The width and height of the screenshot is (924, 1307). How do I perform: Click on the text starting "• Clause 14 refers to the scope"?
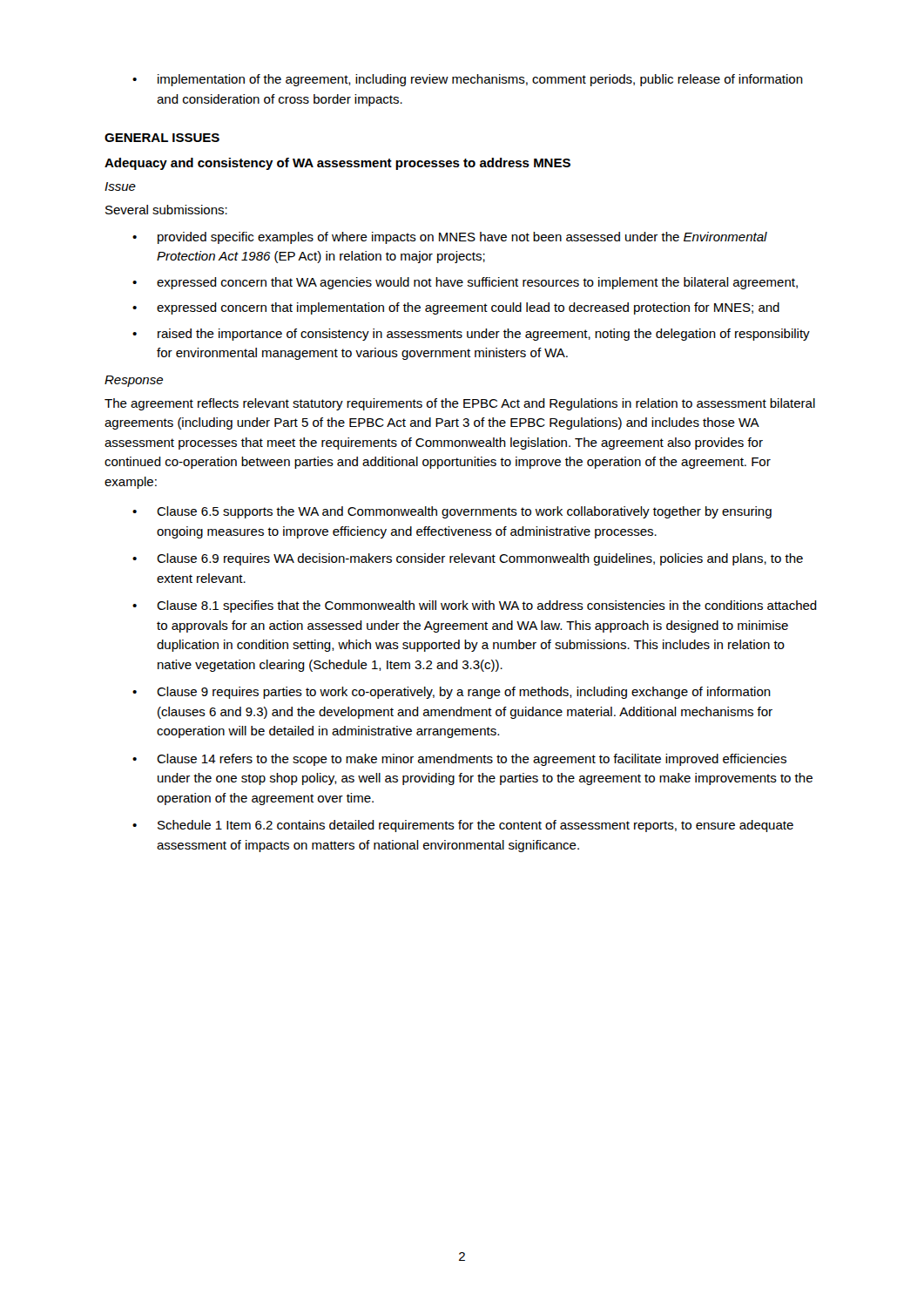pos(476,778)
